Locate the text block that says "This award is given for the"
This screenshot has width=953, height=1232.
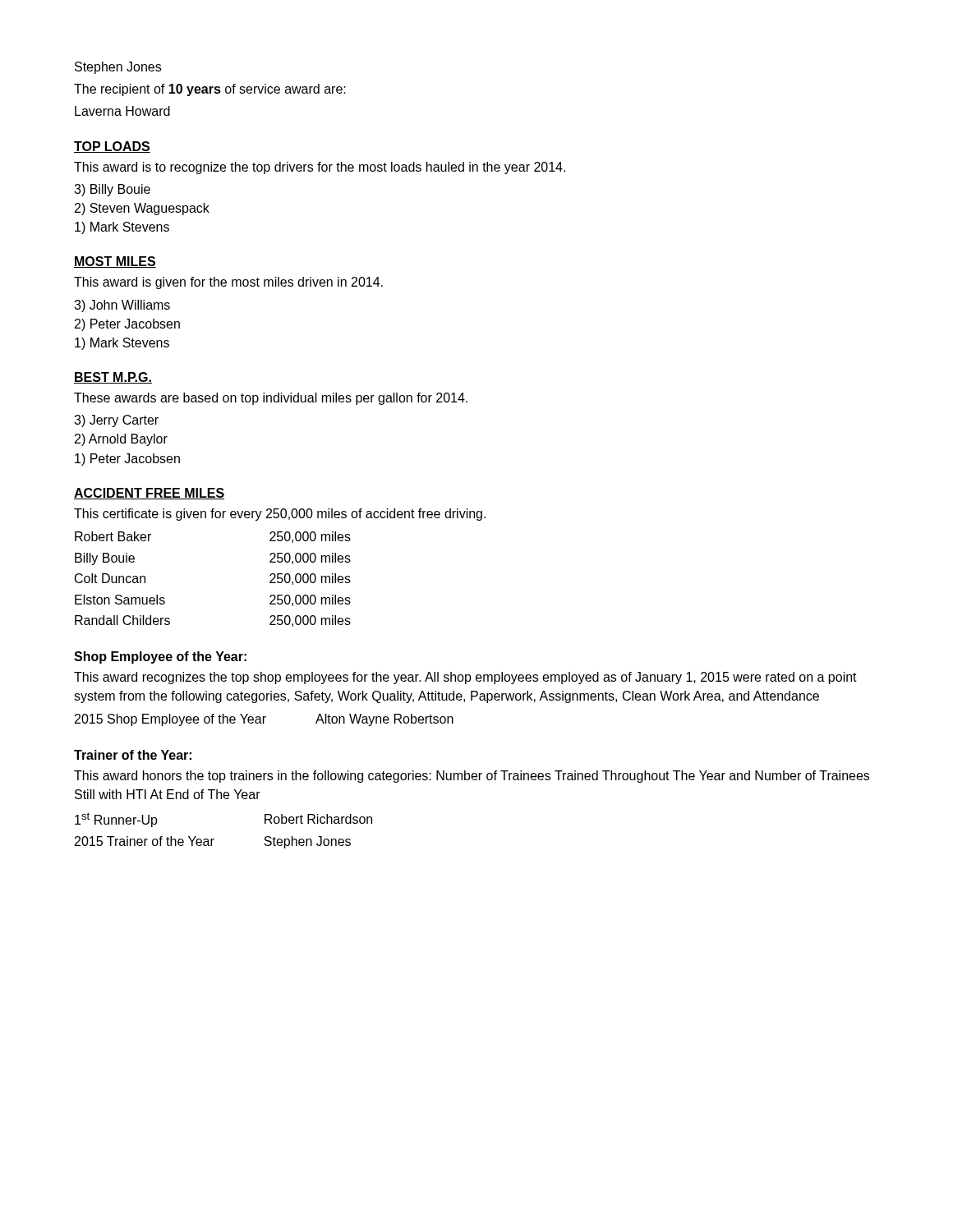pos(229,282)
